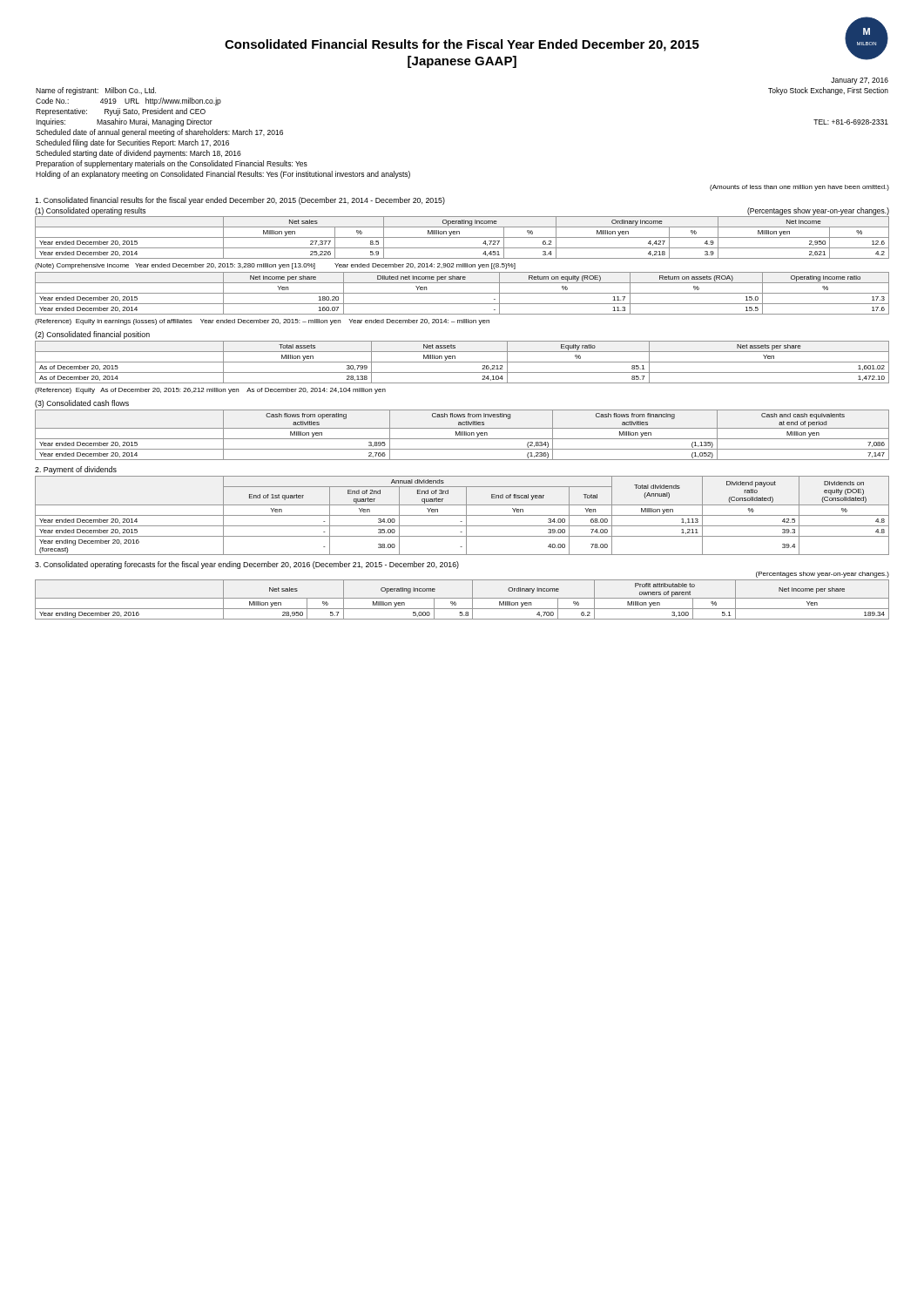Where does it say "Payment of dividends"?
The height and width of the screenshot is (1307, 924).
(x=76, y=470)
